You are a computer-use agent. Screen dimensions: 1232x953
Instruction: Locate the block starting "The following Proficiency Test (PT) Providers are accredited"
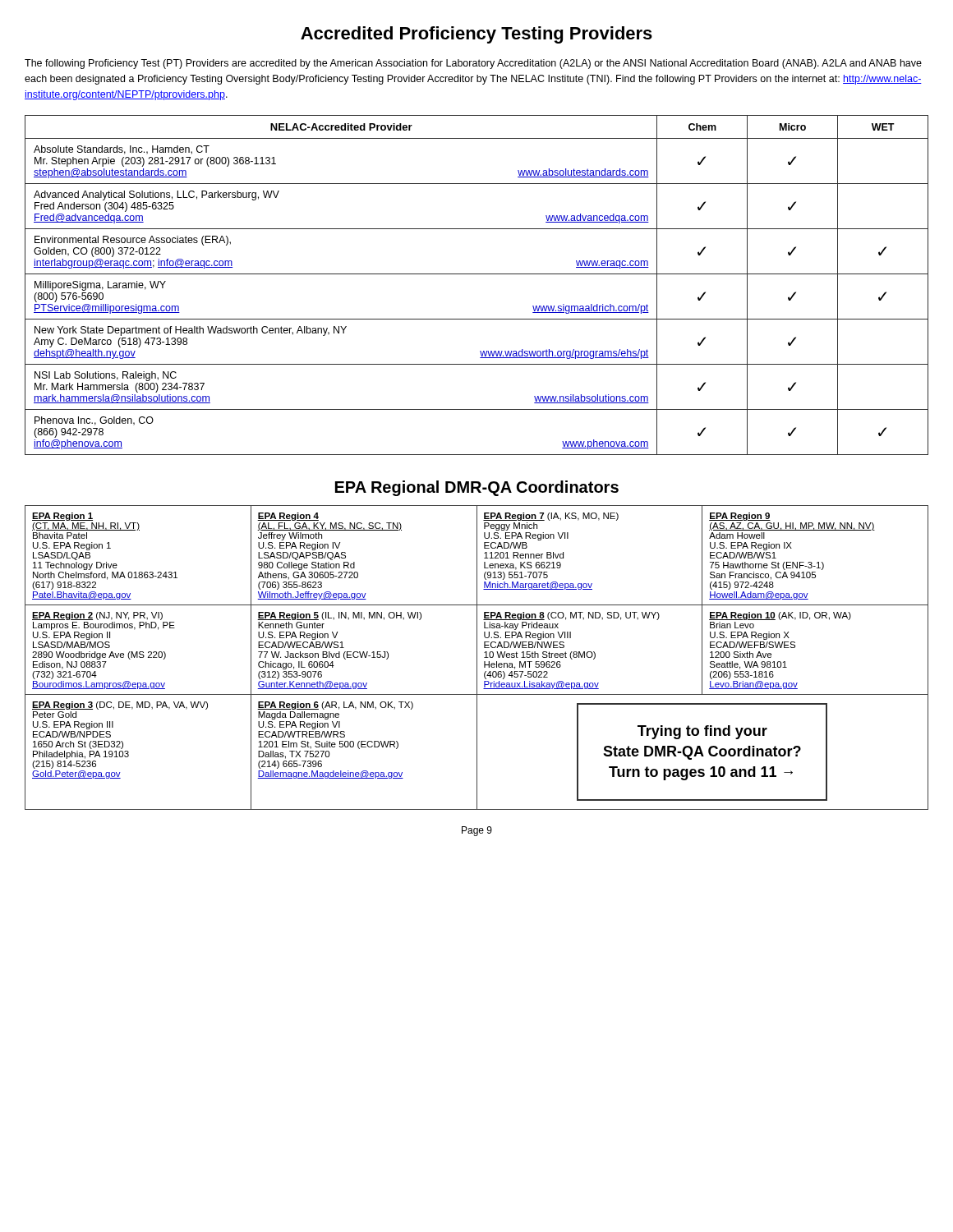pyautogui.click(x=473, y=79)
